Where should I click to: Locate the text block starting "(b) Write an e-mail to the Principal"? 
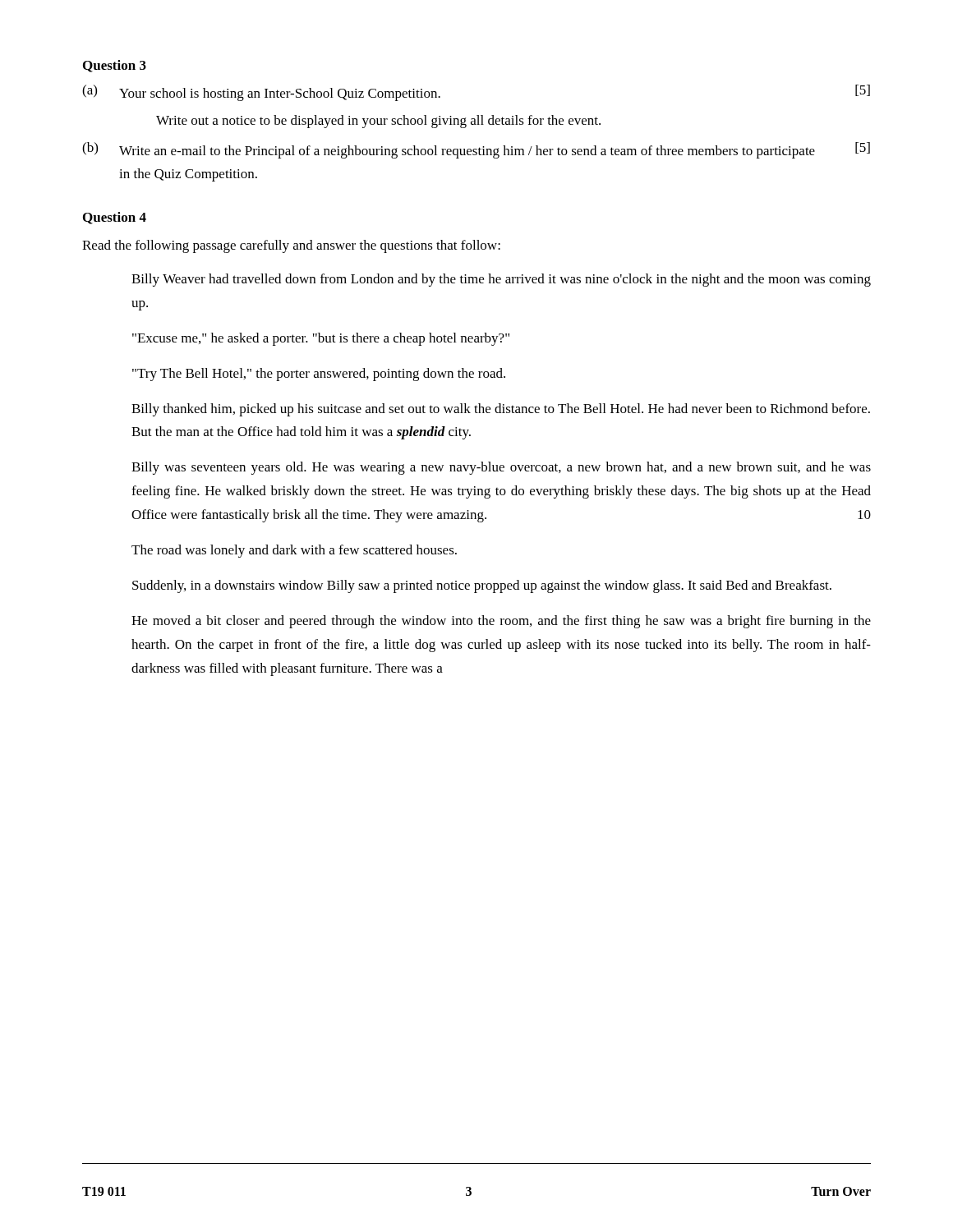(476, 162)
